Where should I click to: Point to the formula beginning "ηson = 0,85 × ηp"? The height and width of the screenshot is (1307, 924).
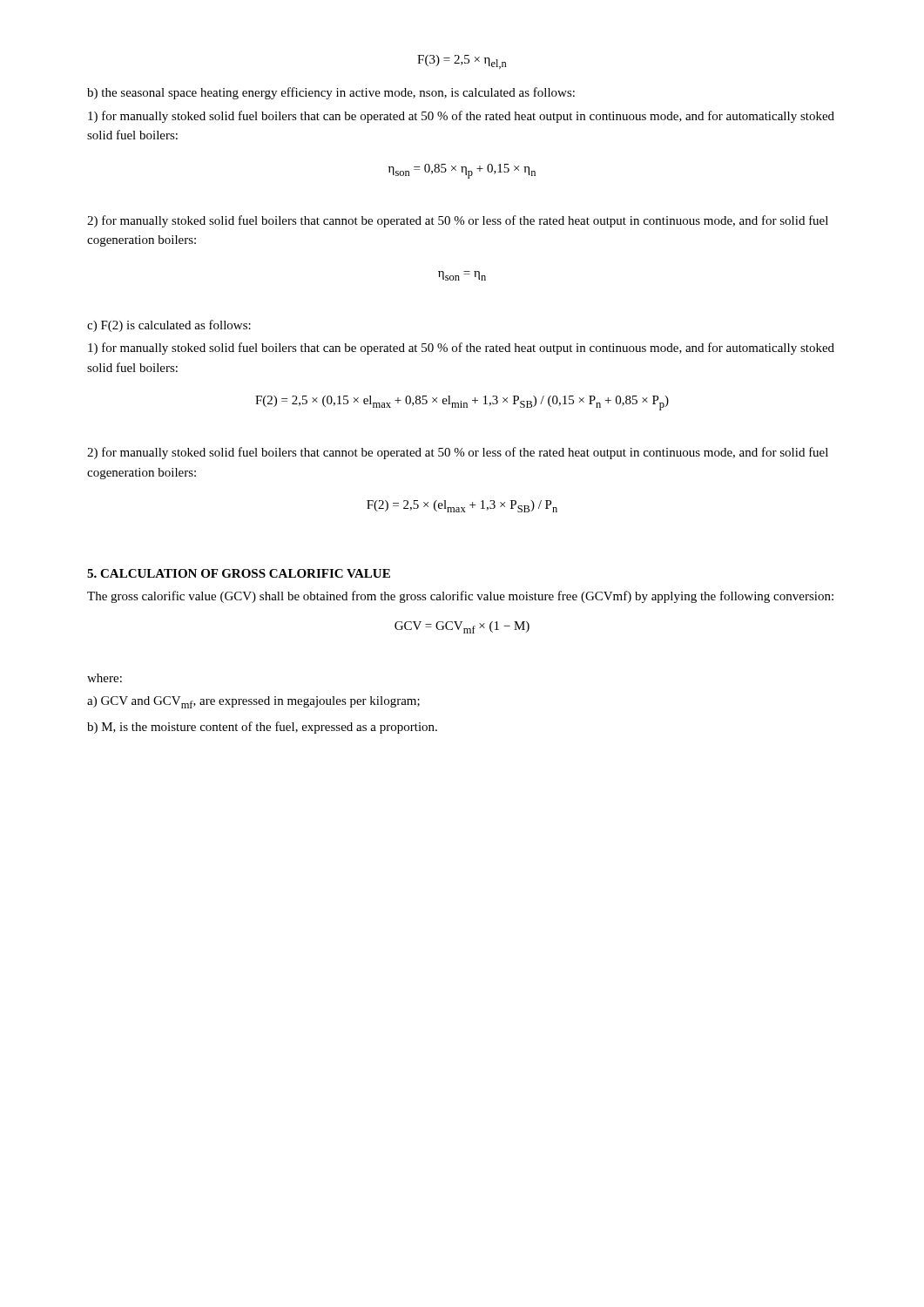coord(462,169)
